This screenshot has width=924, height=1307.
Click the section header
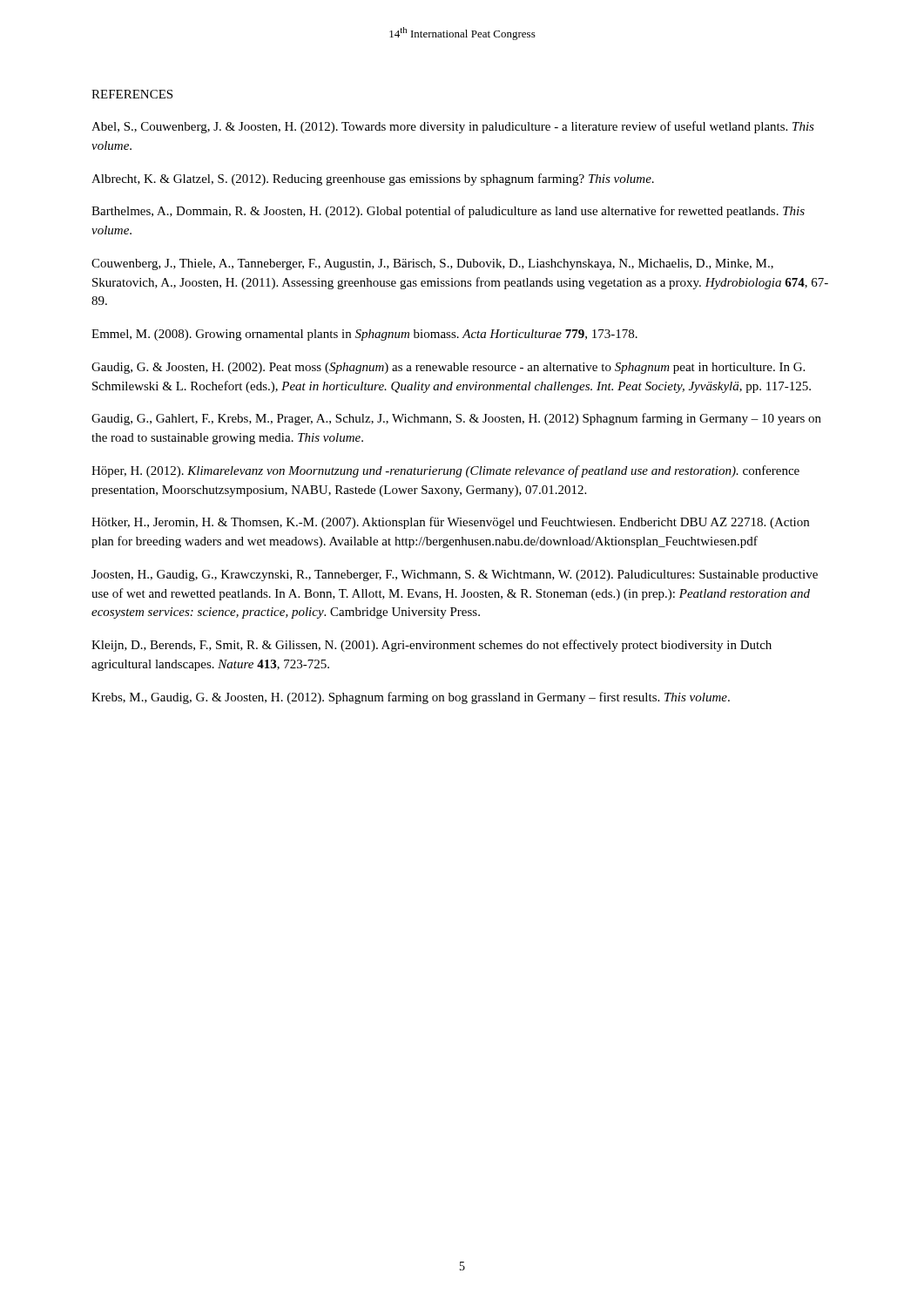132,94
